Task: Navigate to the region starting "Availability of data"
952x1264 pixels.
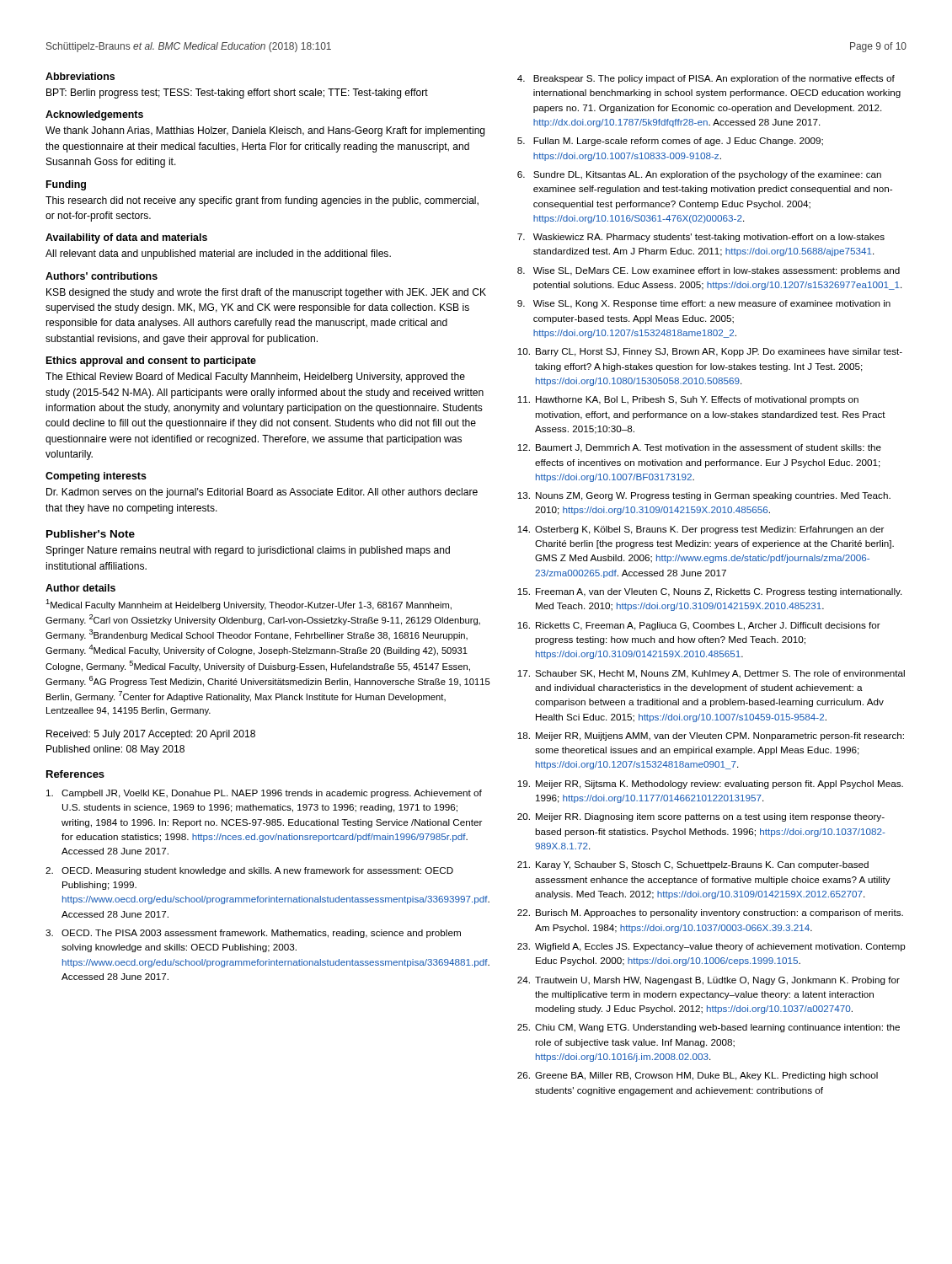Action: [127, 238]
